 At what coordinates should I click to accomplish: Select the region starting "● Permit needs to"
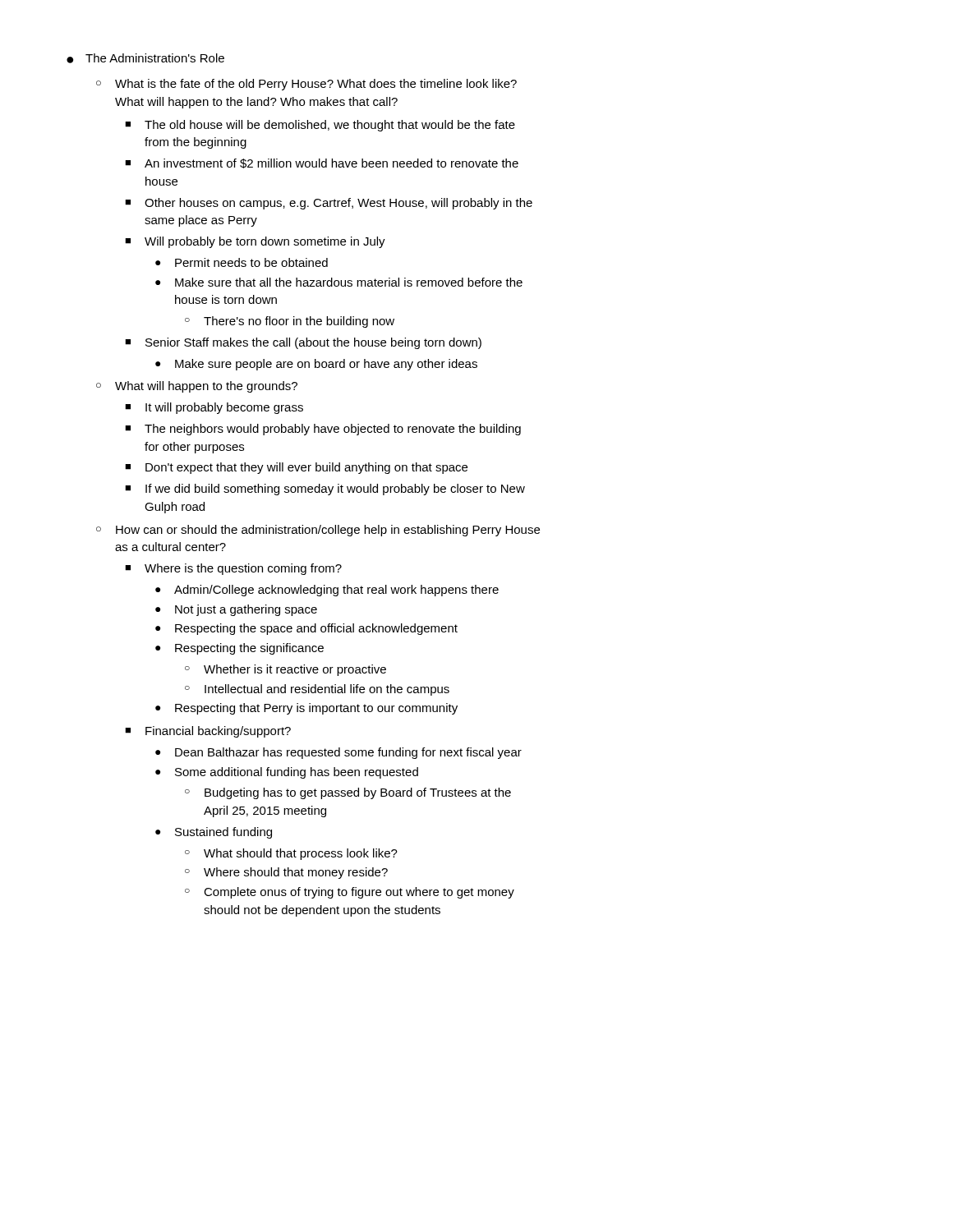coord(242,262)
